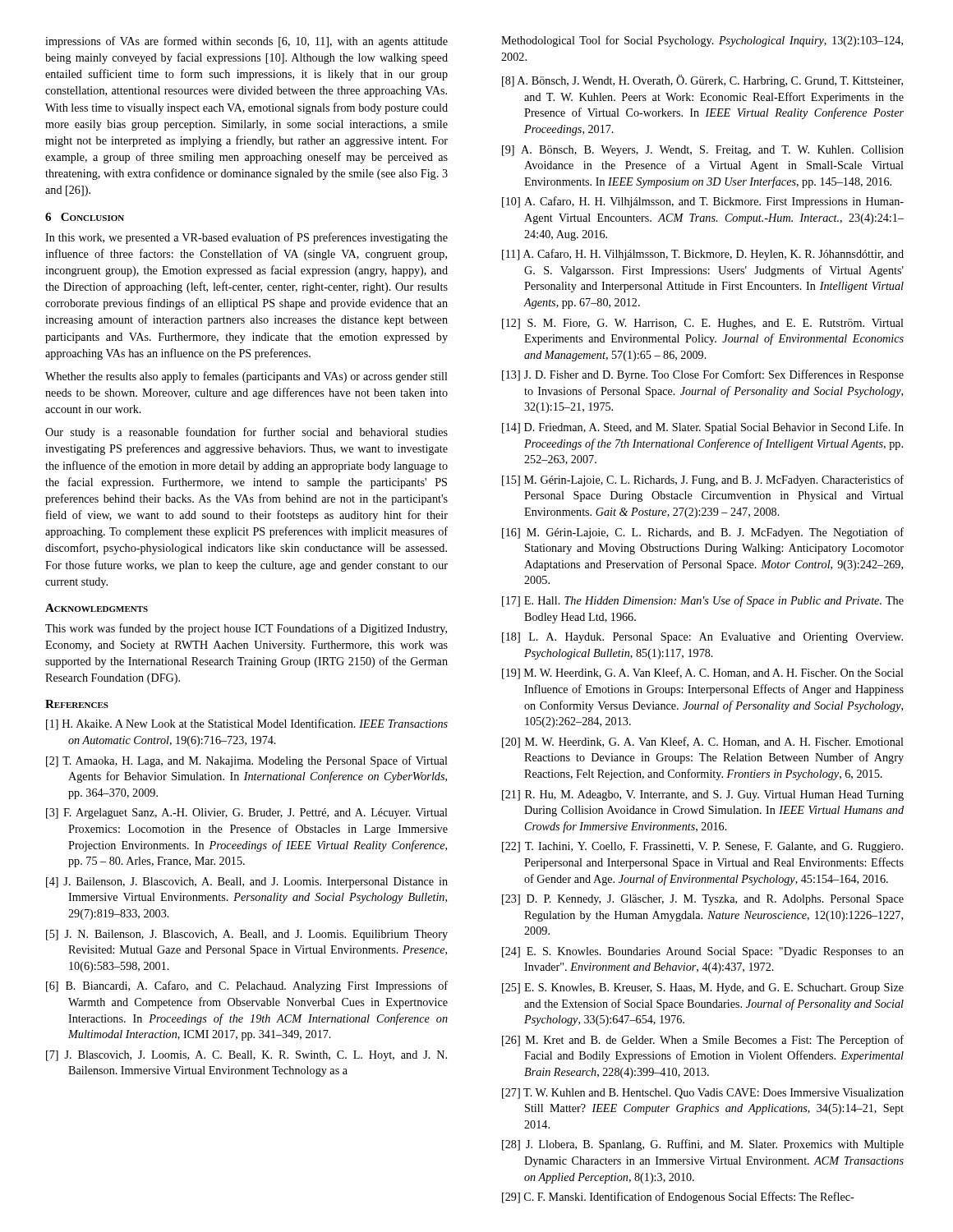This screenshot has width=953, height=1232.
Task: Locate the passage starting "[28] J. Llobera, B."
Action: click(702, 1161)
